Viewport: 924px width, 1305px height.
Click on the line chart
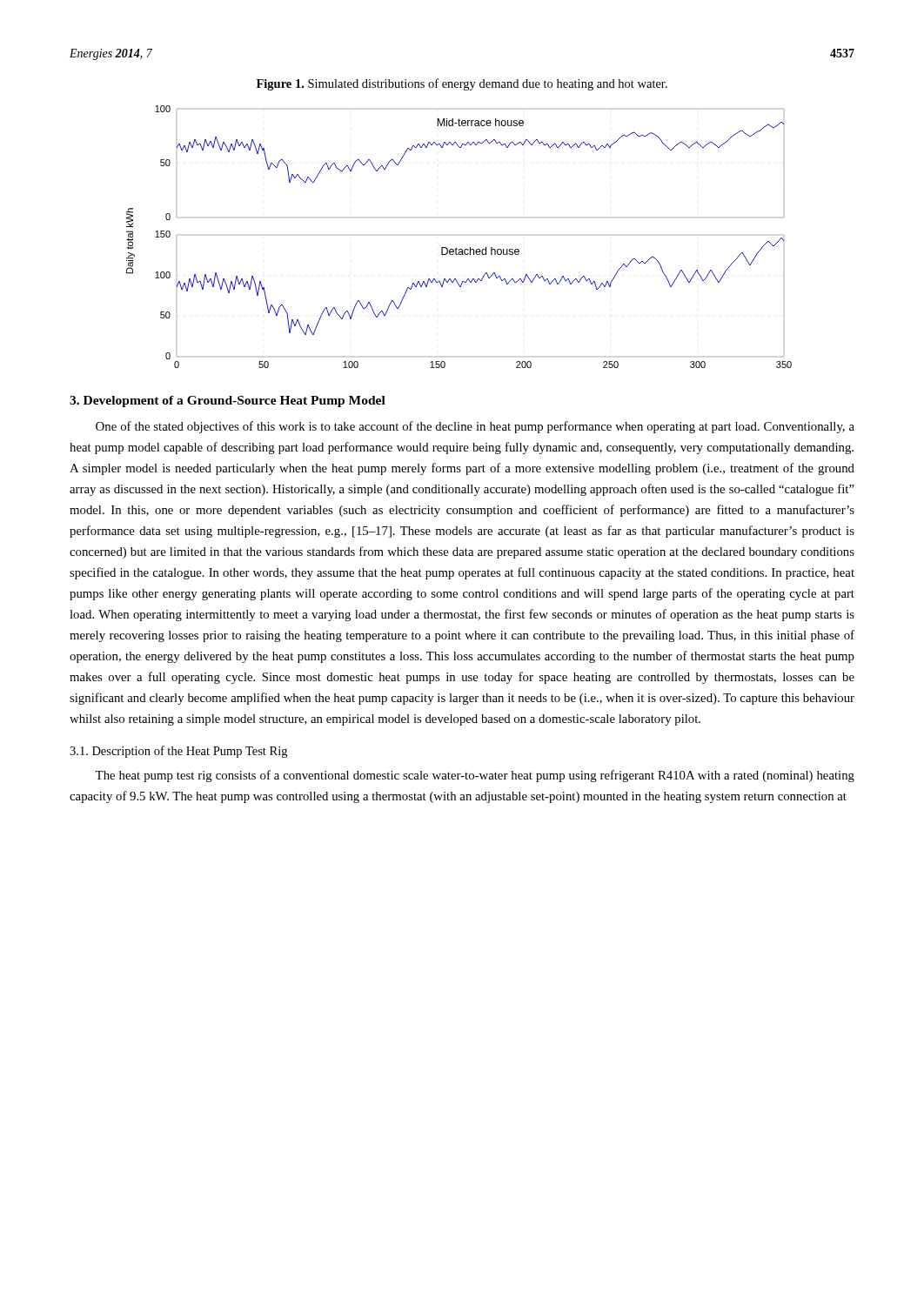click(x=462, y=237)
